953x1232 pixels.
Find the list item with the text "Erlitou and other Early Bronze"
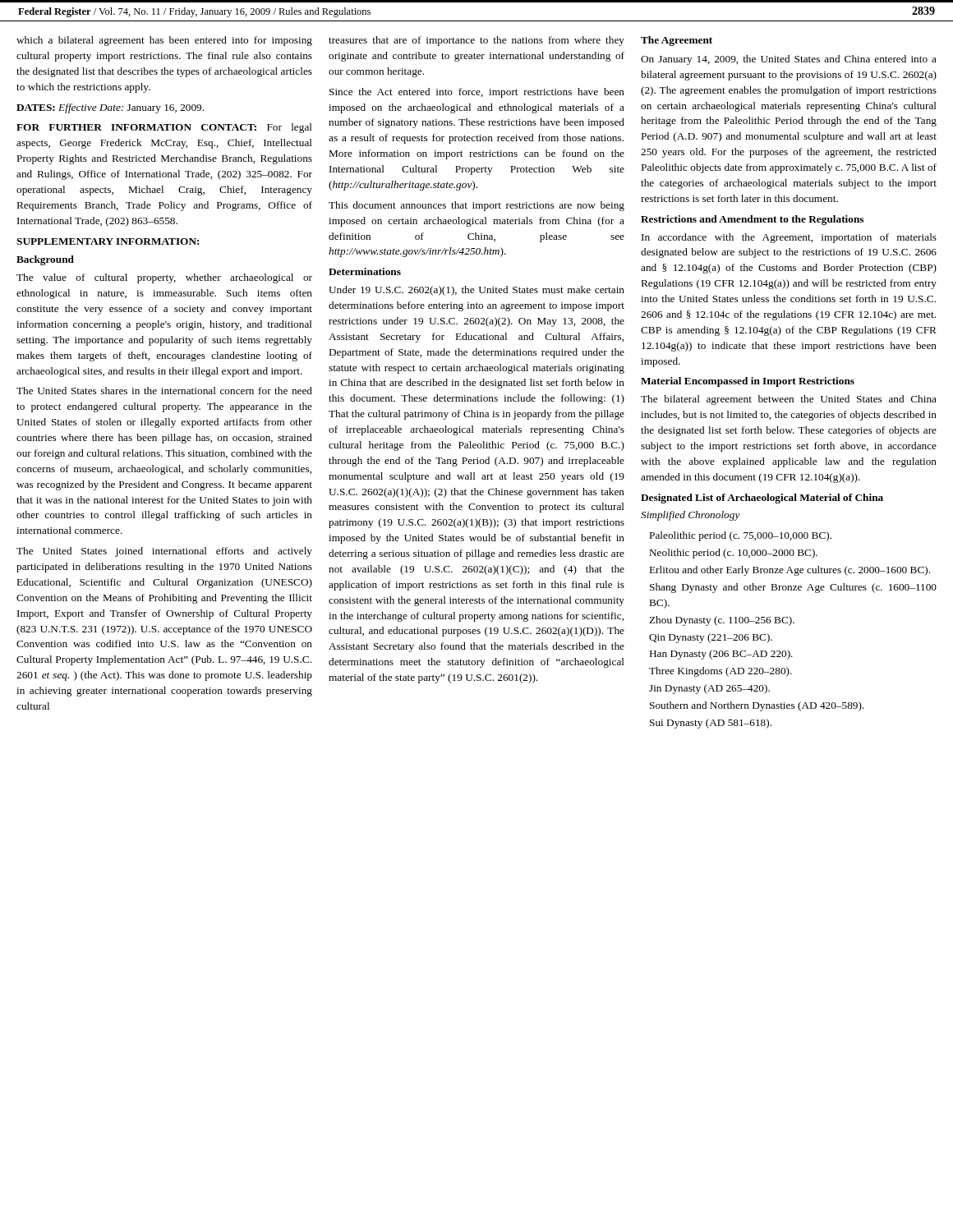pyautogui.click(x=790, y=570)
